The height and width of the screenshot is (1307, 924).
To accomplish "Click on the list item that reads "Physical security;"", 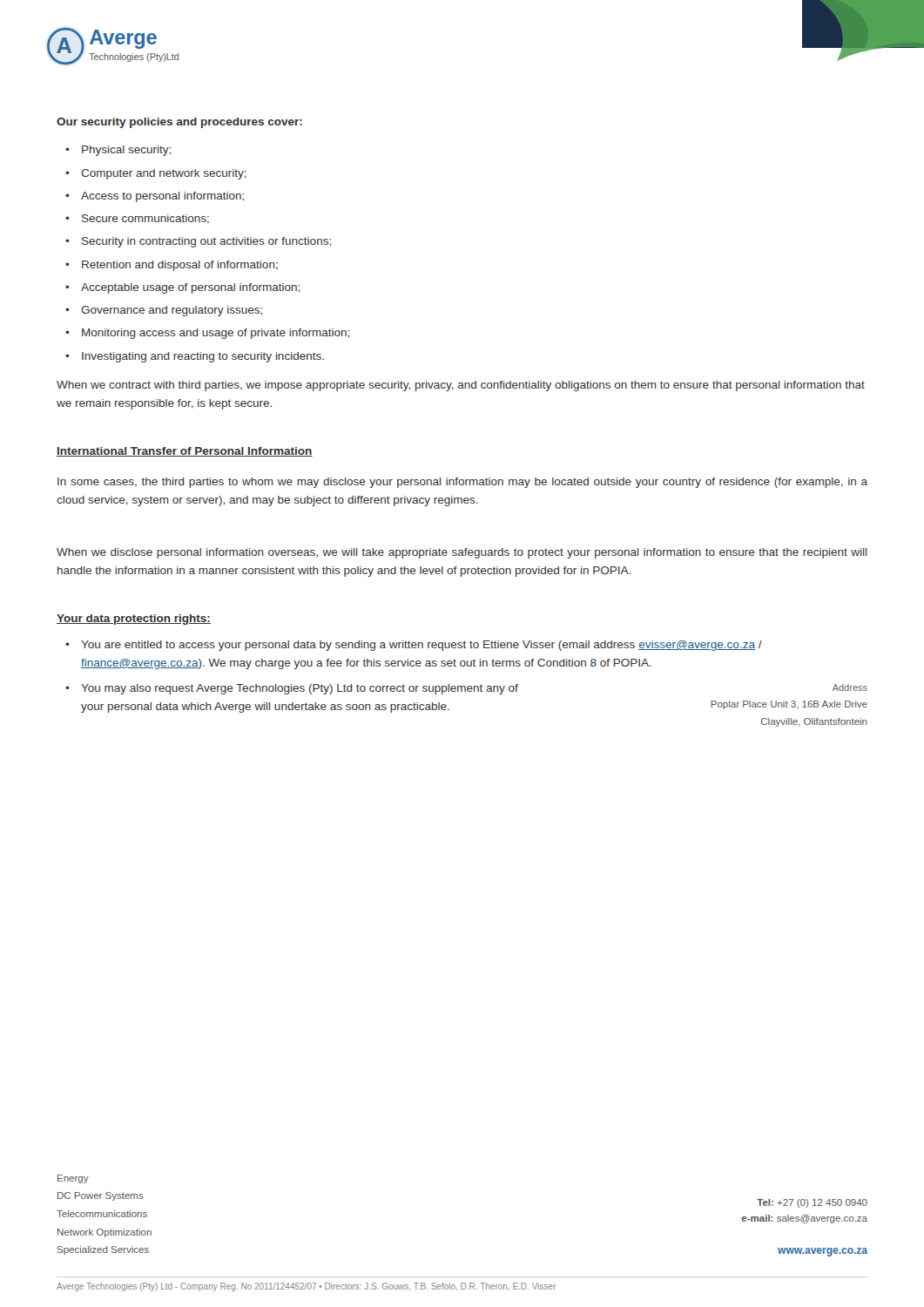I will (x=118, y=151).
